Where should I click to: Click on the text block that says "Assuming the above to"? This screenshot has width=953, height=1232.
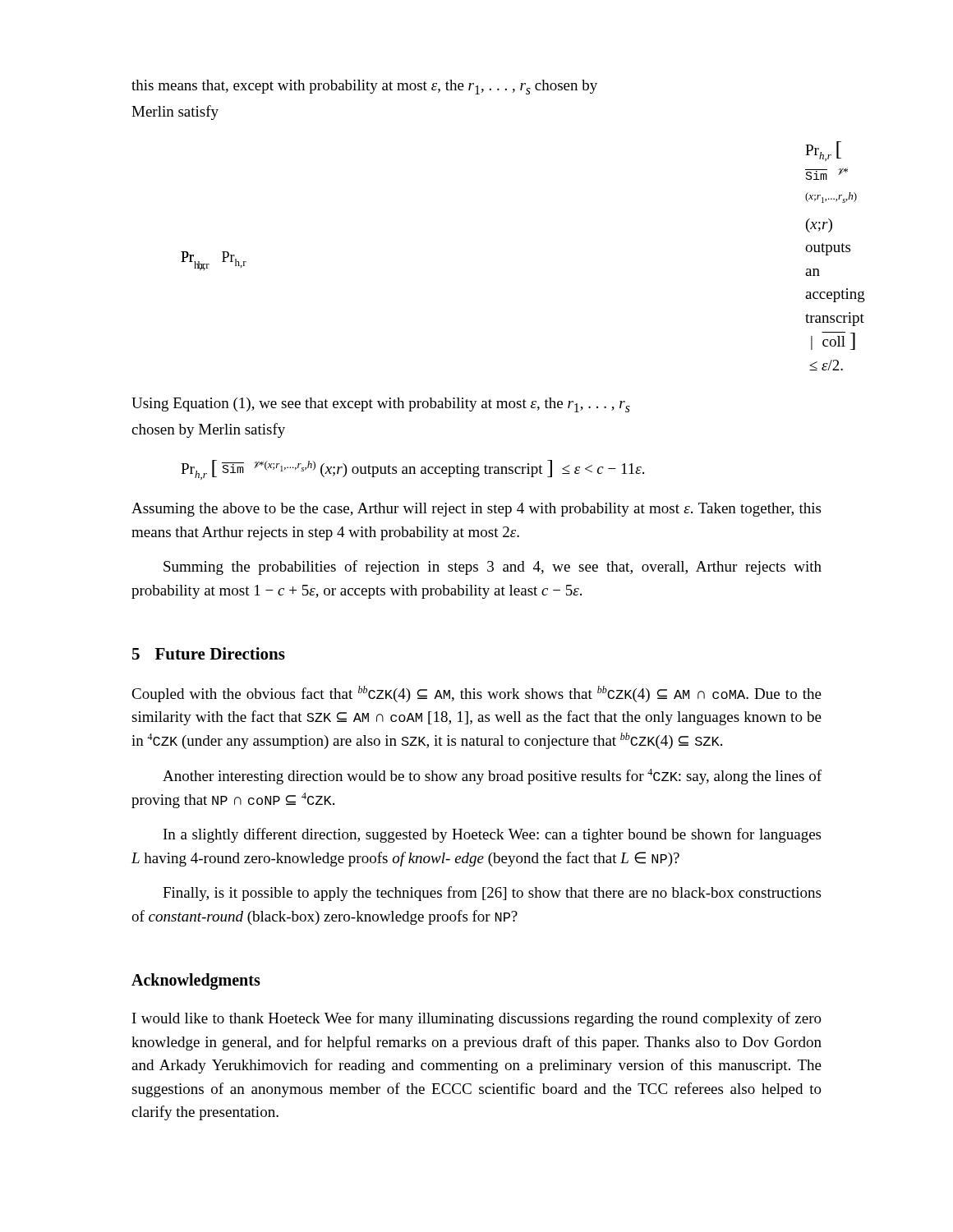(476, 520)
